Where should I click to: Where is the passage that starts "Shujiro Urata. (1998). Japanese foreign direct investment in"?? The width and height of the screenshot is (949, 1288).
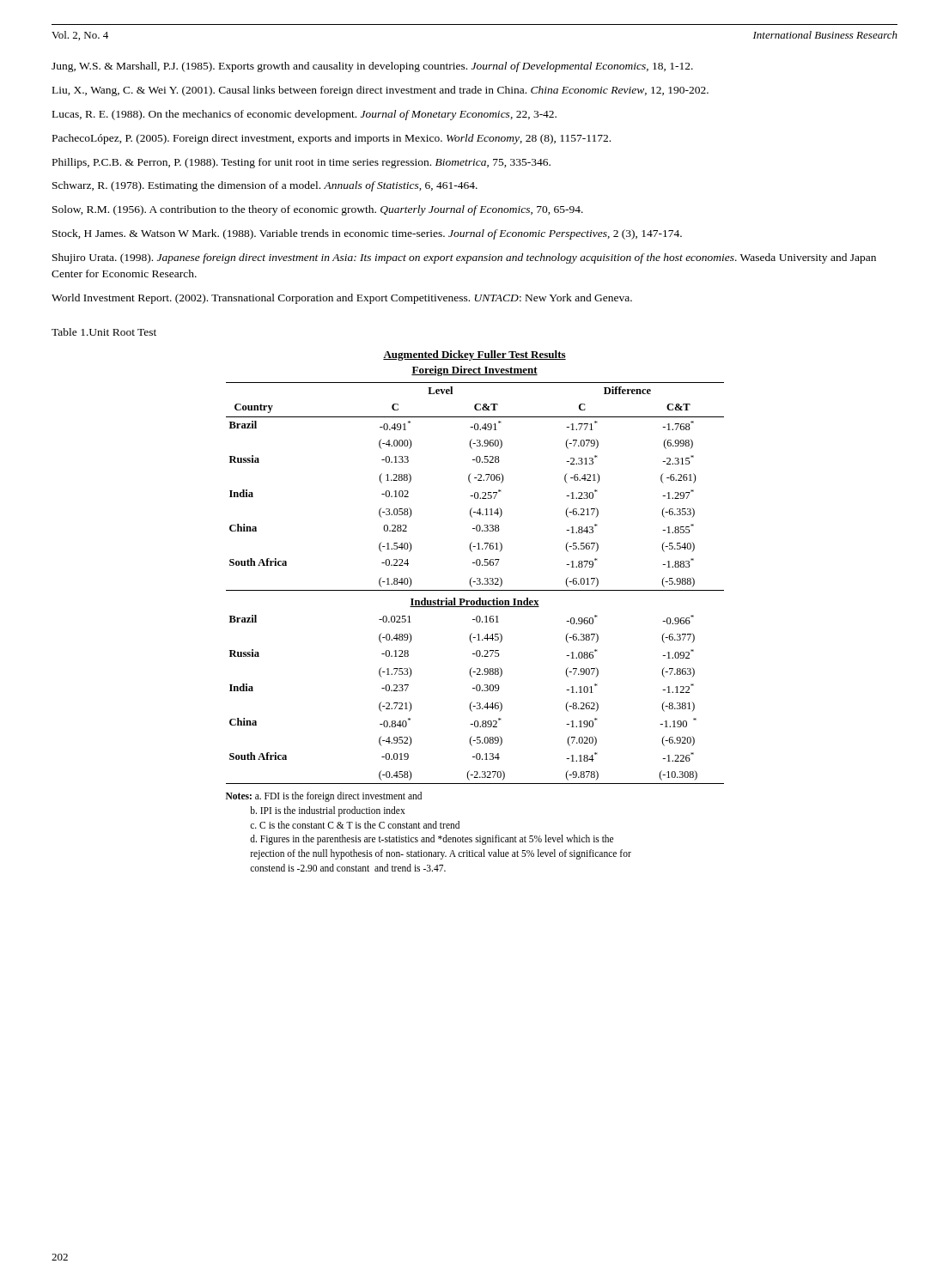point(464,265)
